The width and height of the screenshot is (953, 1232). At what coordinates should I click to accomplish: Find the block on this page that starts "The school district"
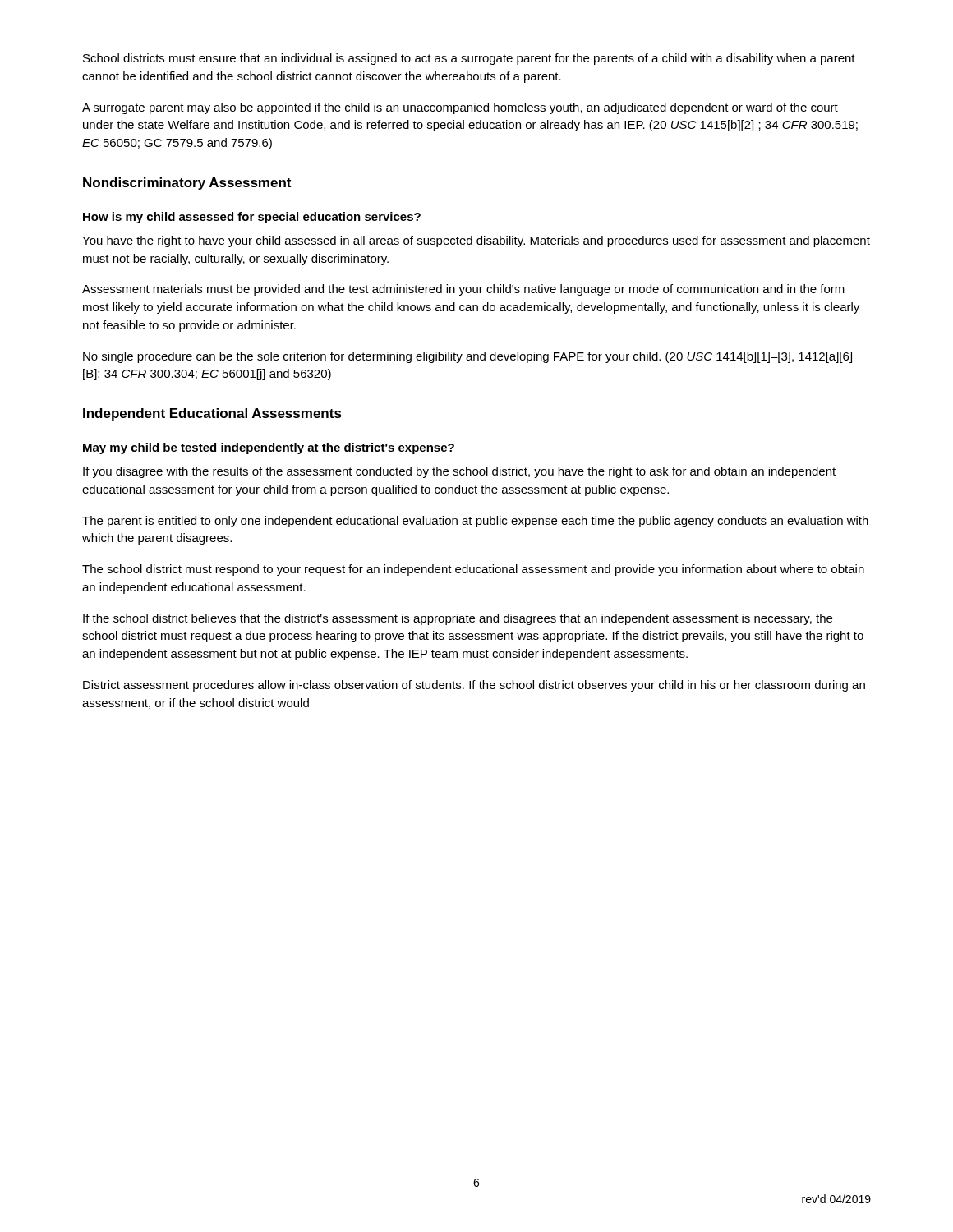click(x=473, y=578)
